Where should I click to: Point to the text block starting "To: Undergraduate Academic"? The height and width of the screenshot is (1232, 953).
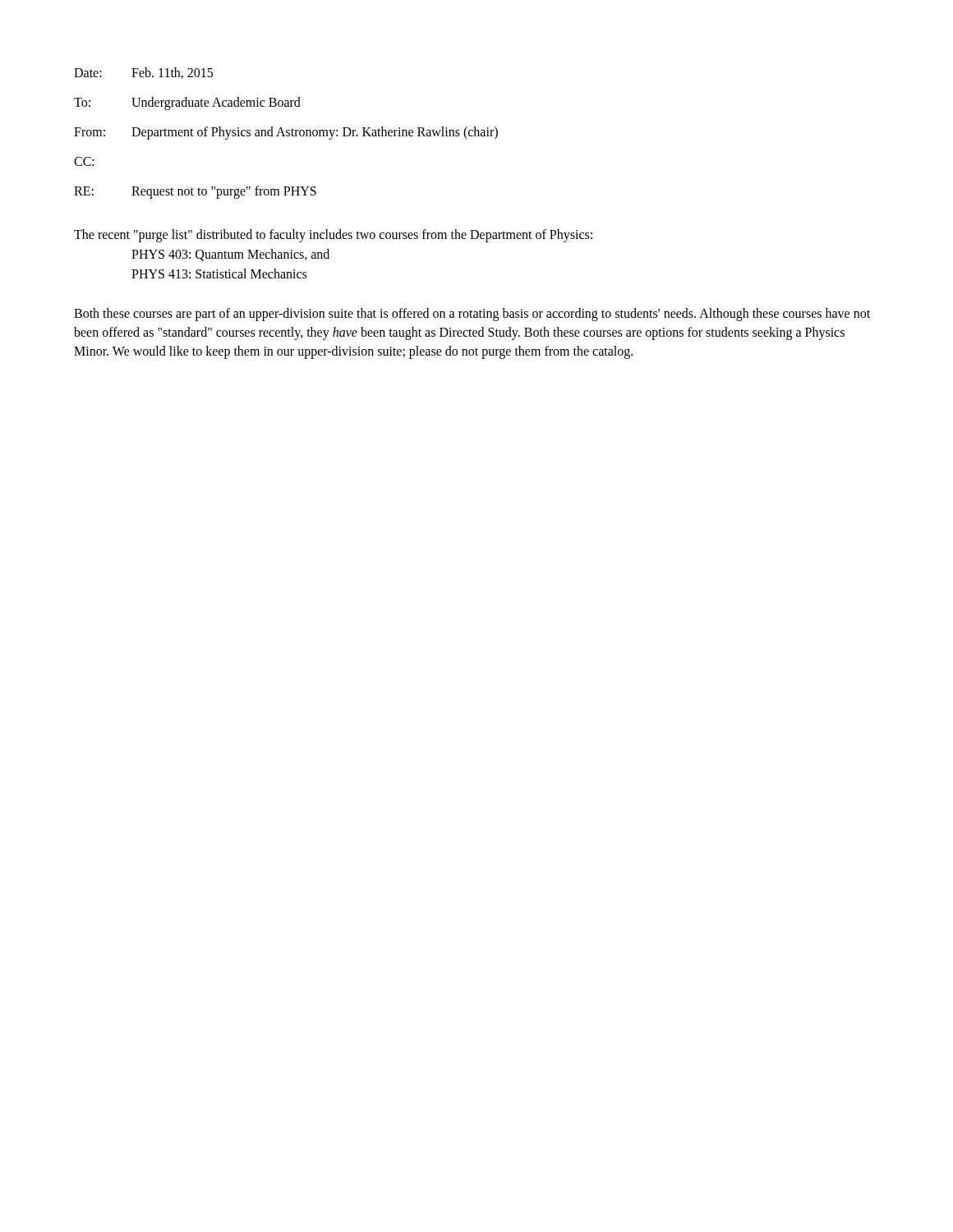187,103
